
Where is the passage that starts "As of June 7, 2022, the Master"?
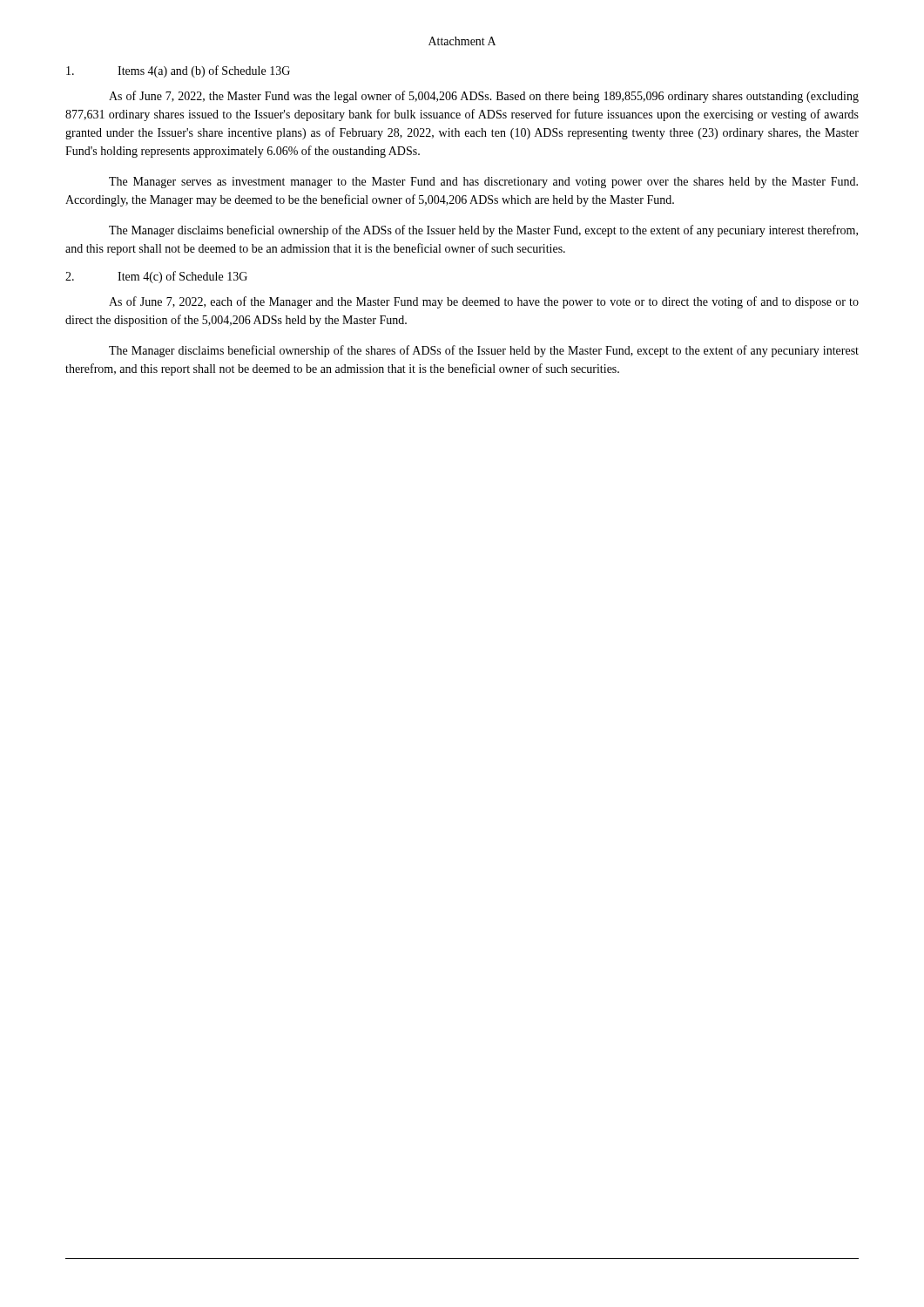tap(462, 124)
